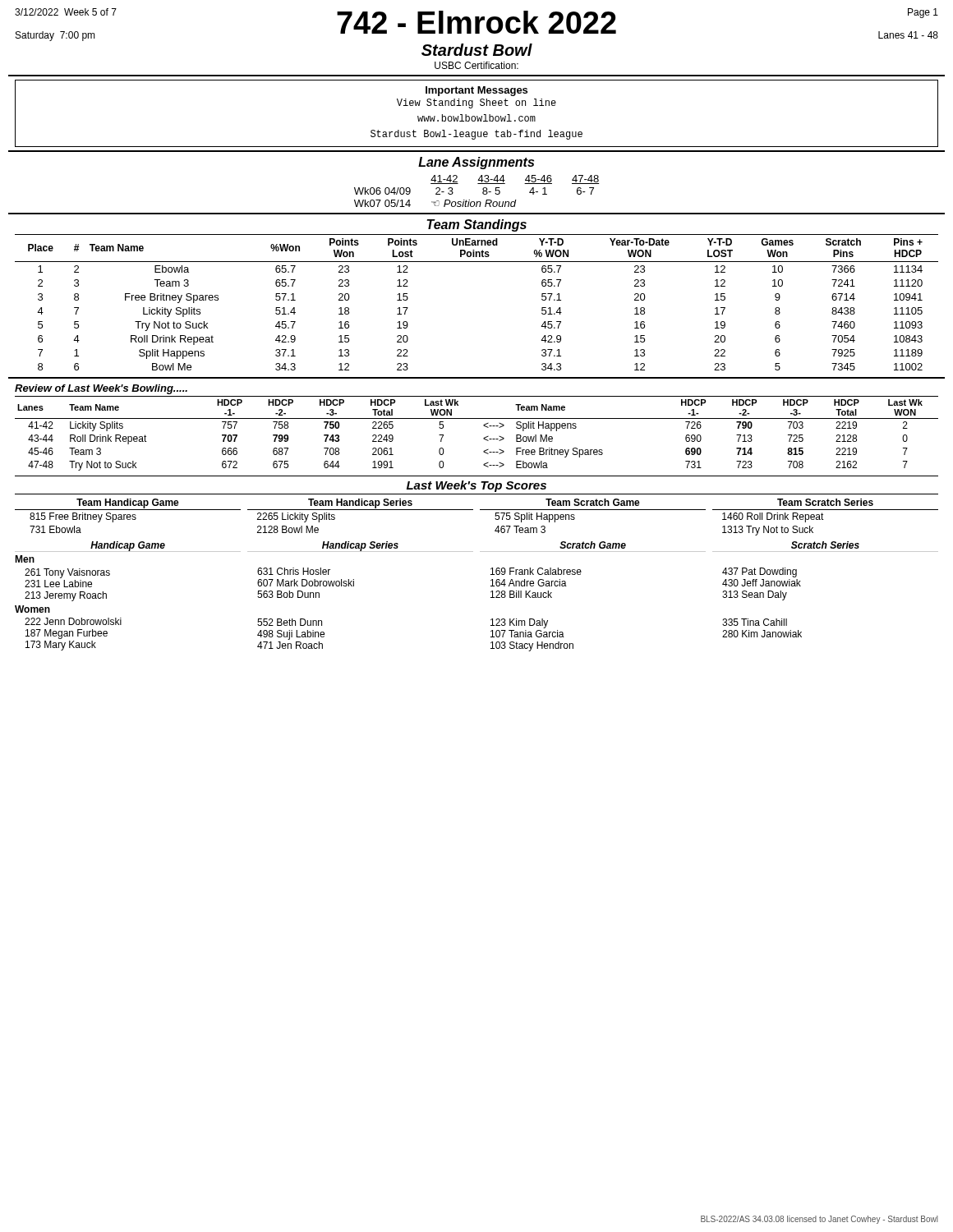Select the text block starting "128 Bill Kauck"
This screenshot has height=1232, width=953.
pyautogui.click(x=517, y=595)
